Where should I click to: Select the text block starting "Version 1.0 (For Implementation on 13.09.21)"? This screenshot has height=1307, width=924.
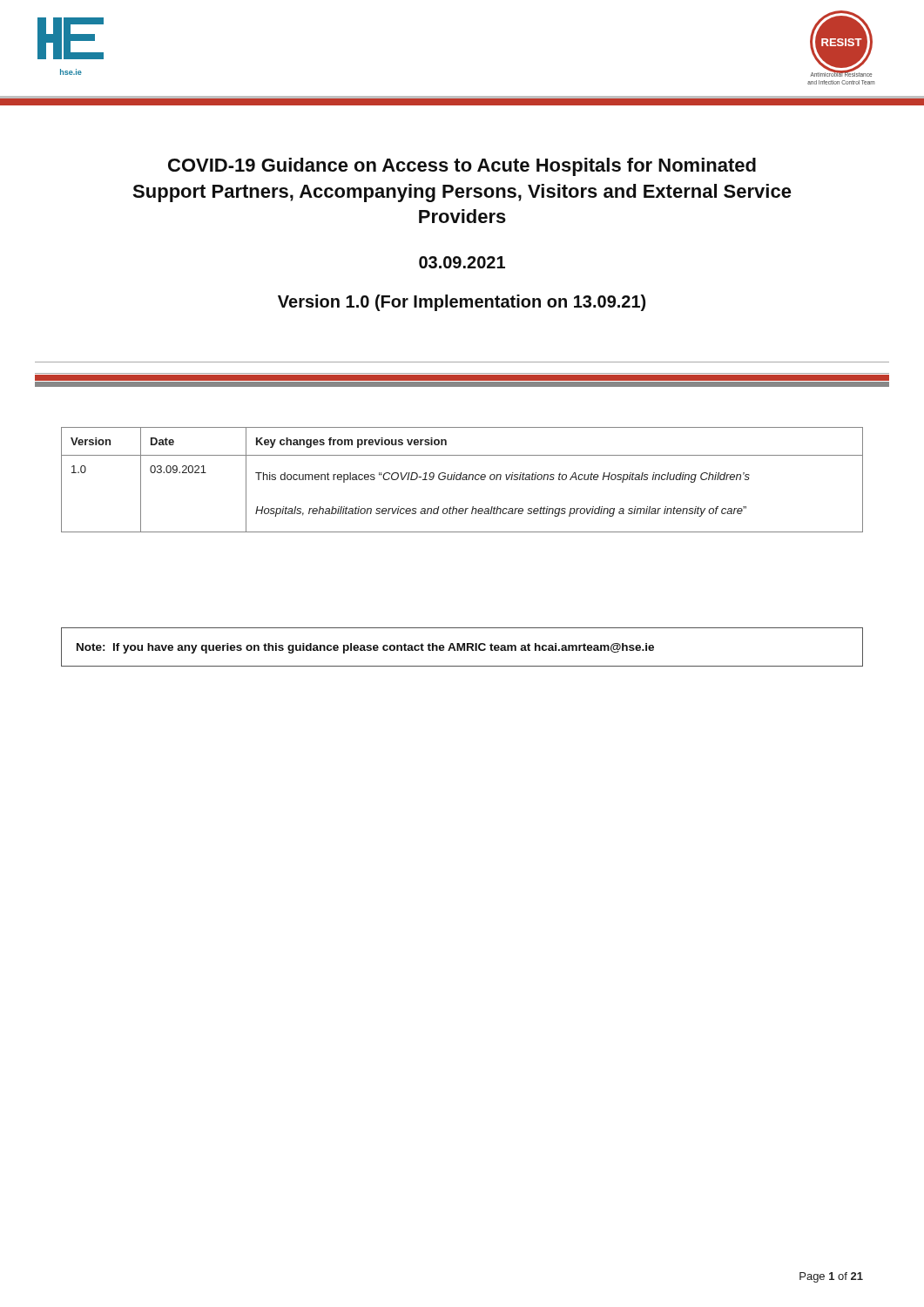click(462, 302)
